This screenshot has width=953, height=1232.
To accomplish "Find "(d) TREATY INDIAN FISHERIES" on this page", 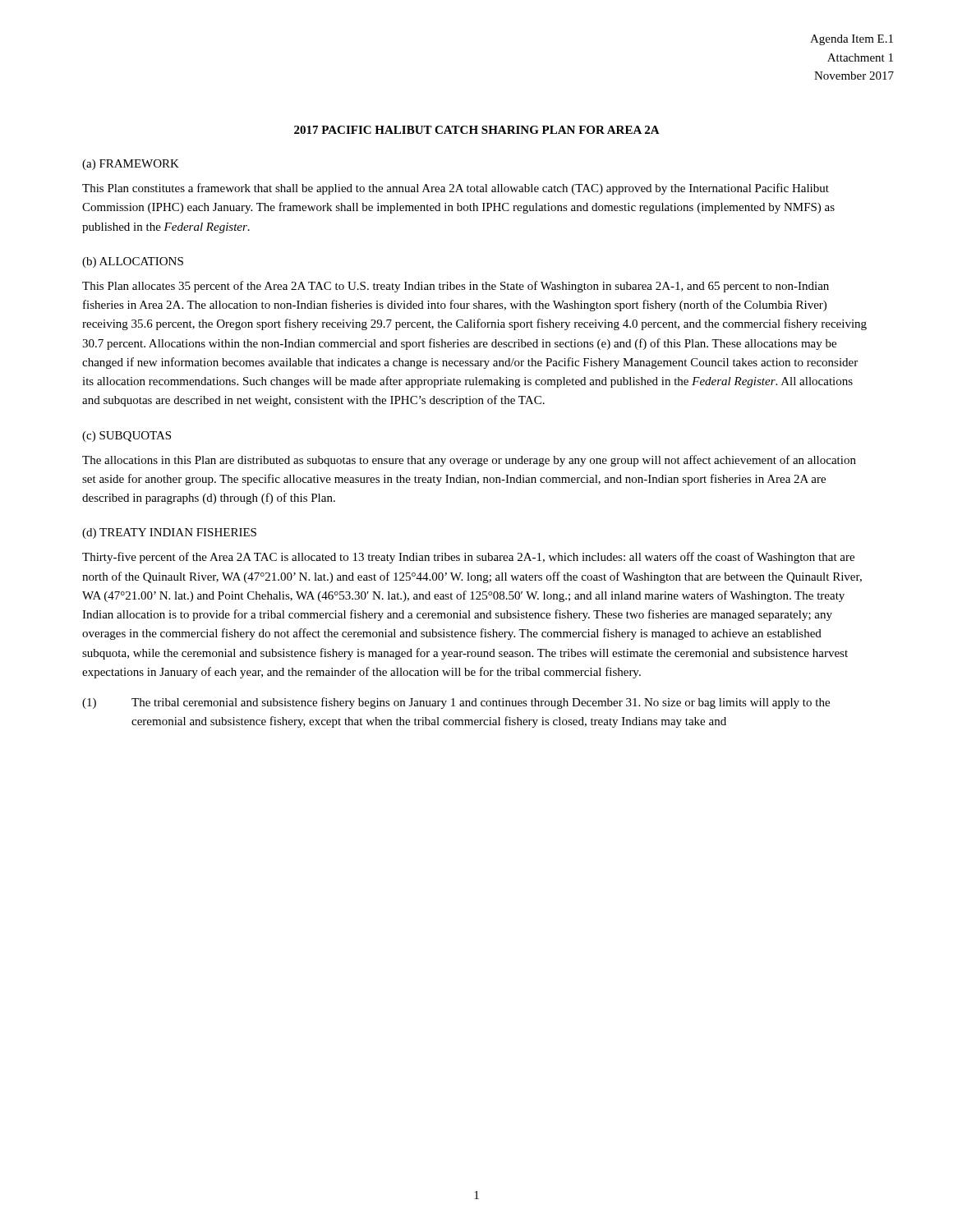I will tap(170, 532).
